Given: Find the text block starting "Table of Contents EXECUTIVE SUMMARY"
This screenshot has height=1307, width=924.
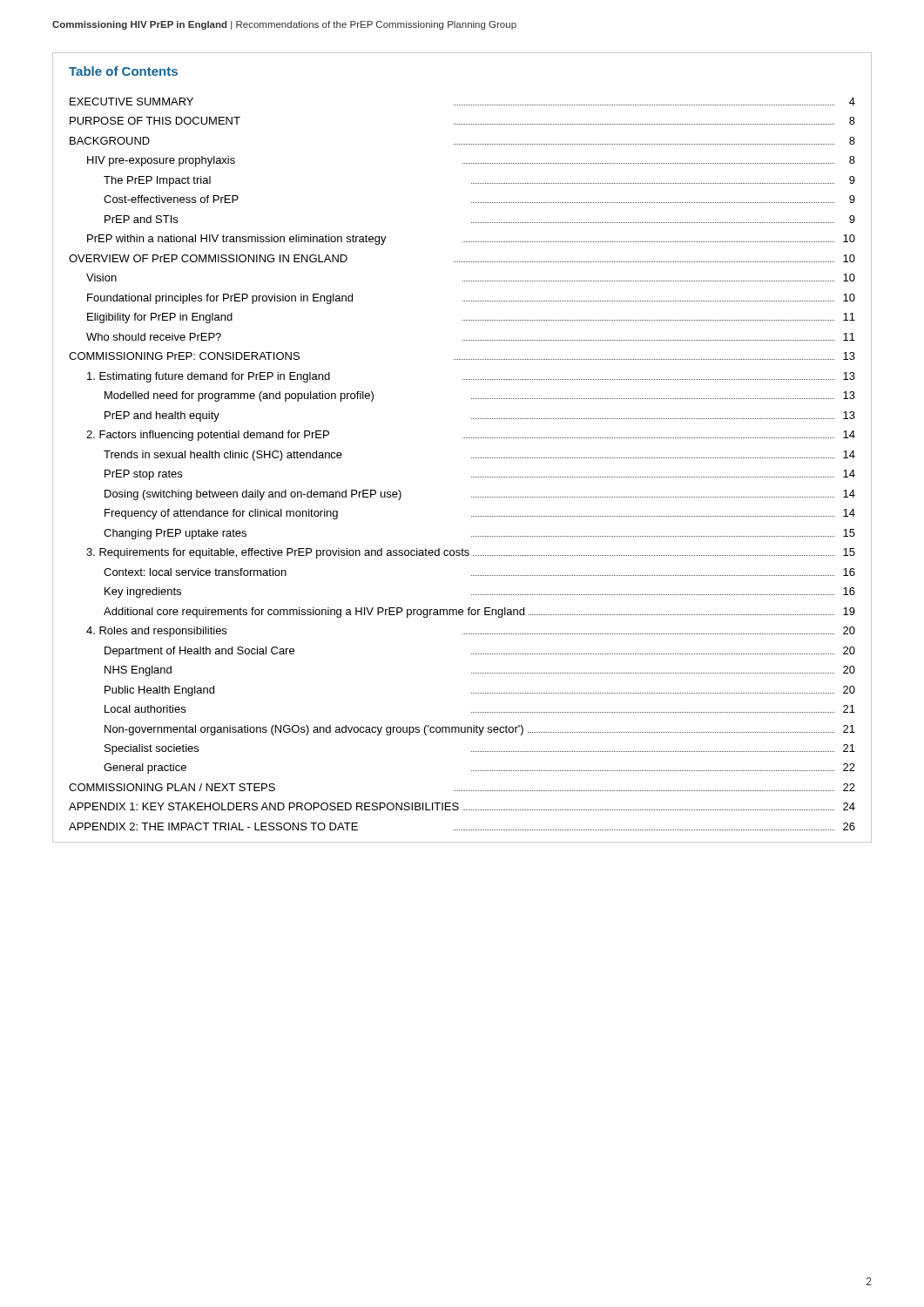Looking at the screenshot, I should click(x=462, y=448).
